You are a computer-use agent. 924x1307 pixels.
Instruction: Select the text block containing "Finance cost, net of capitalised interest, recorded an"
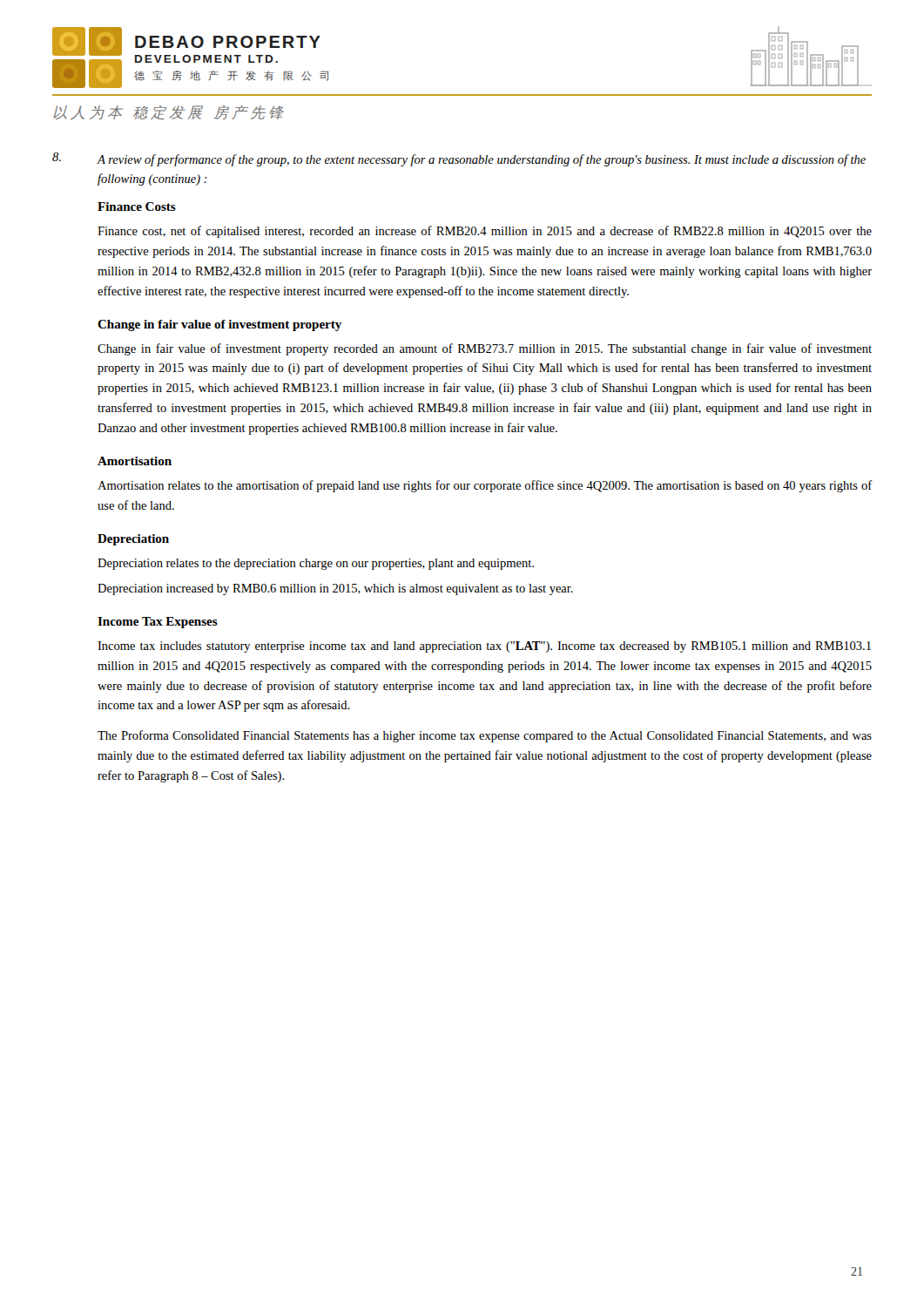485,261
